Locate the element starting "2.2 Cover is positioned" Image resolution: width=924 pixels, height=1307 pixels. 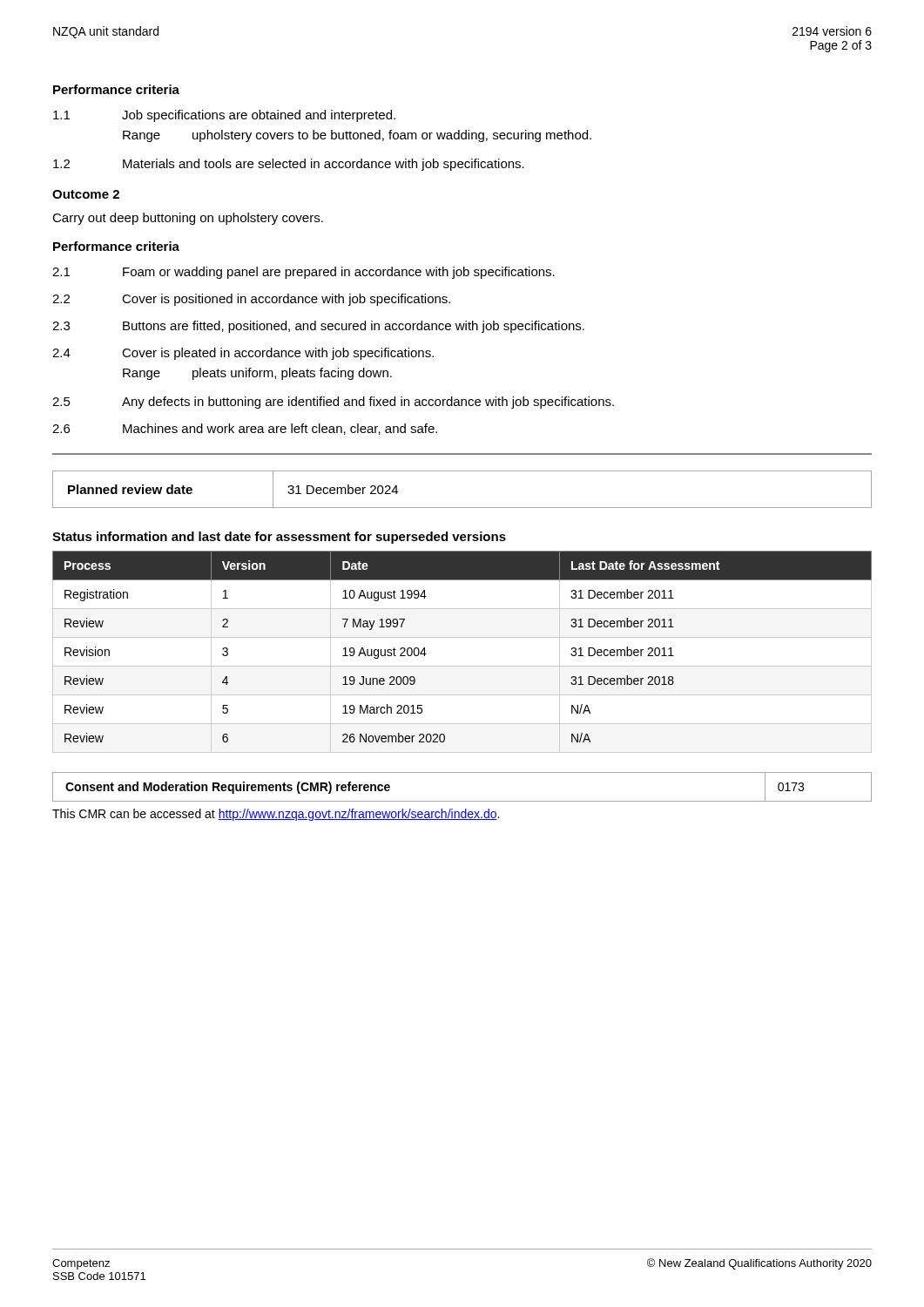pyautogui.click(x=251, y=300)
